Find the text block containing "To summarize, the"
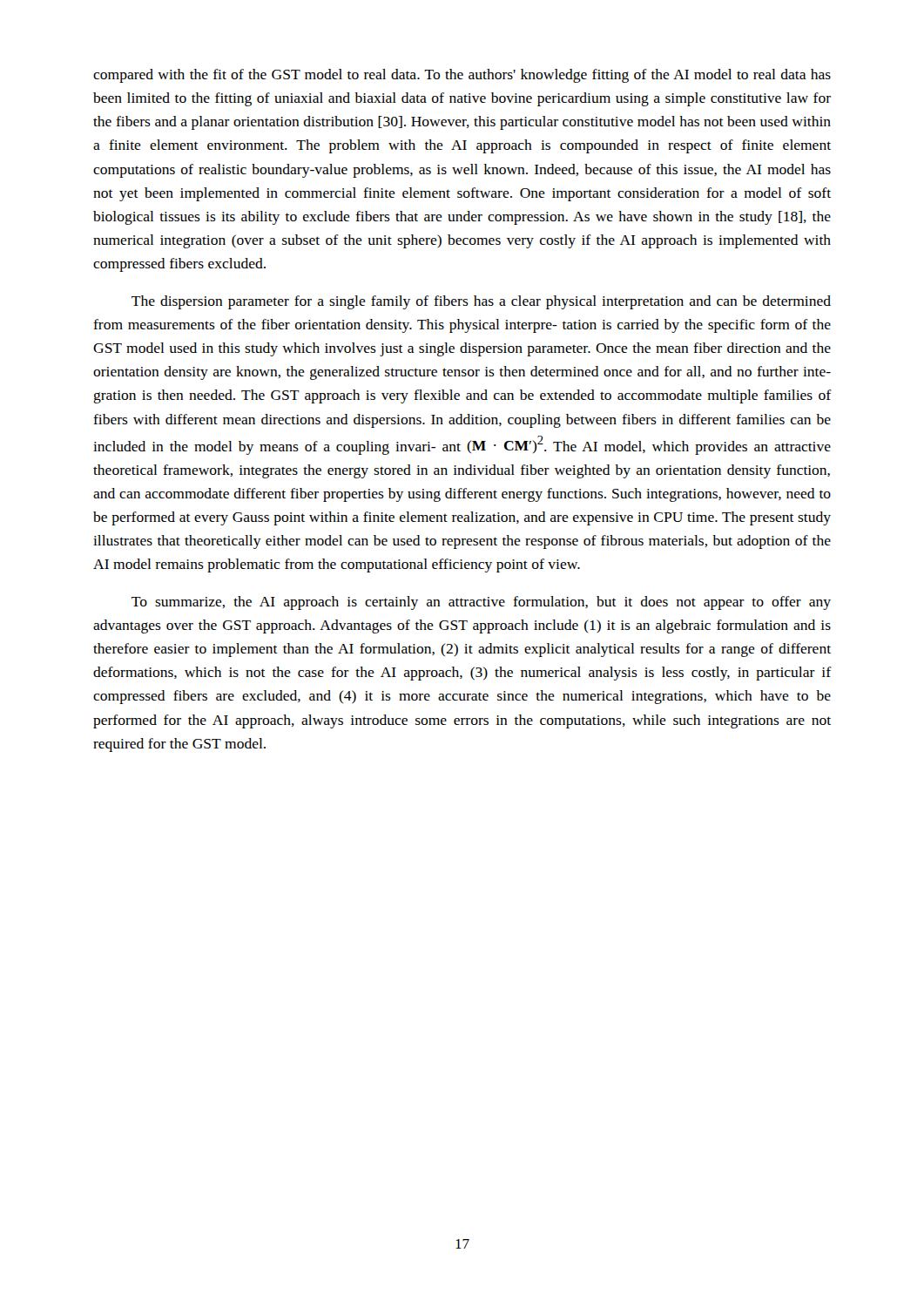This screenshot has height=1307, width=924. (x=462, y=673)
